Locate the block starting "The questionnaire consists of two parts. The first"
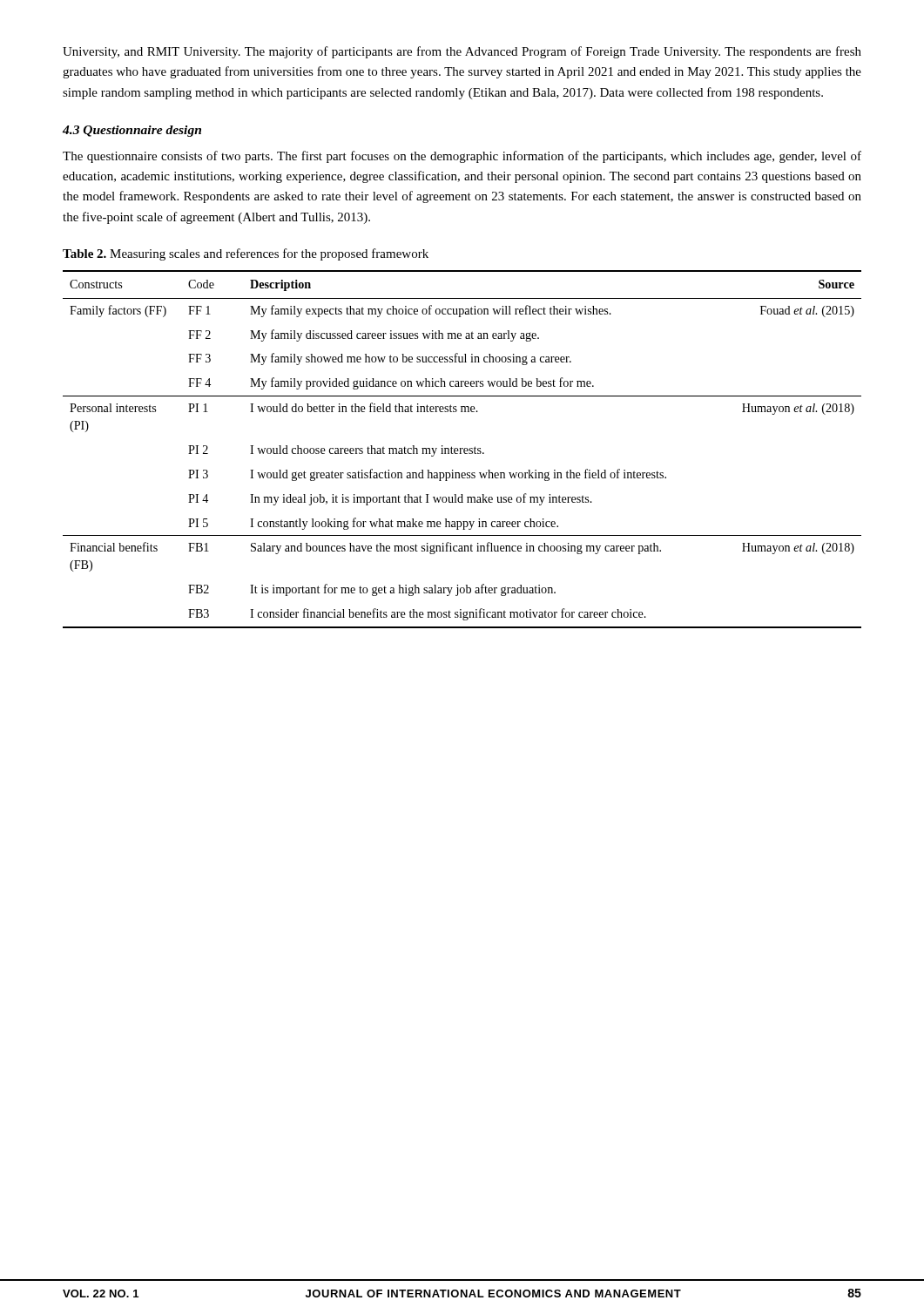Viewport: 924px width, 1307px height. click(462, 186)
